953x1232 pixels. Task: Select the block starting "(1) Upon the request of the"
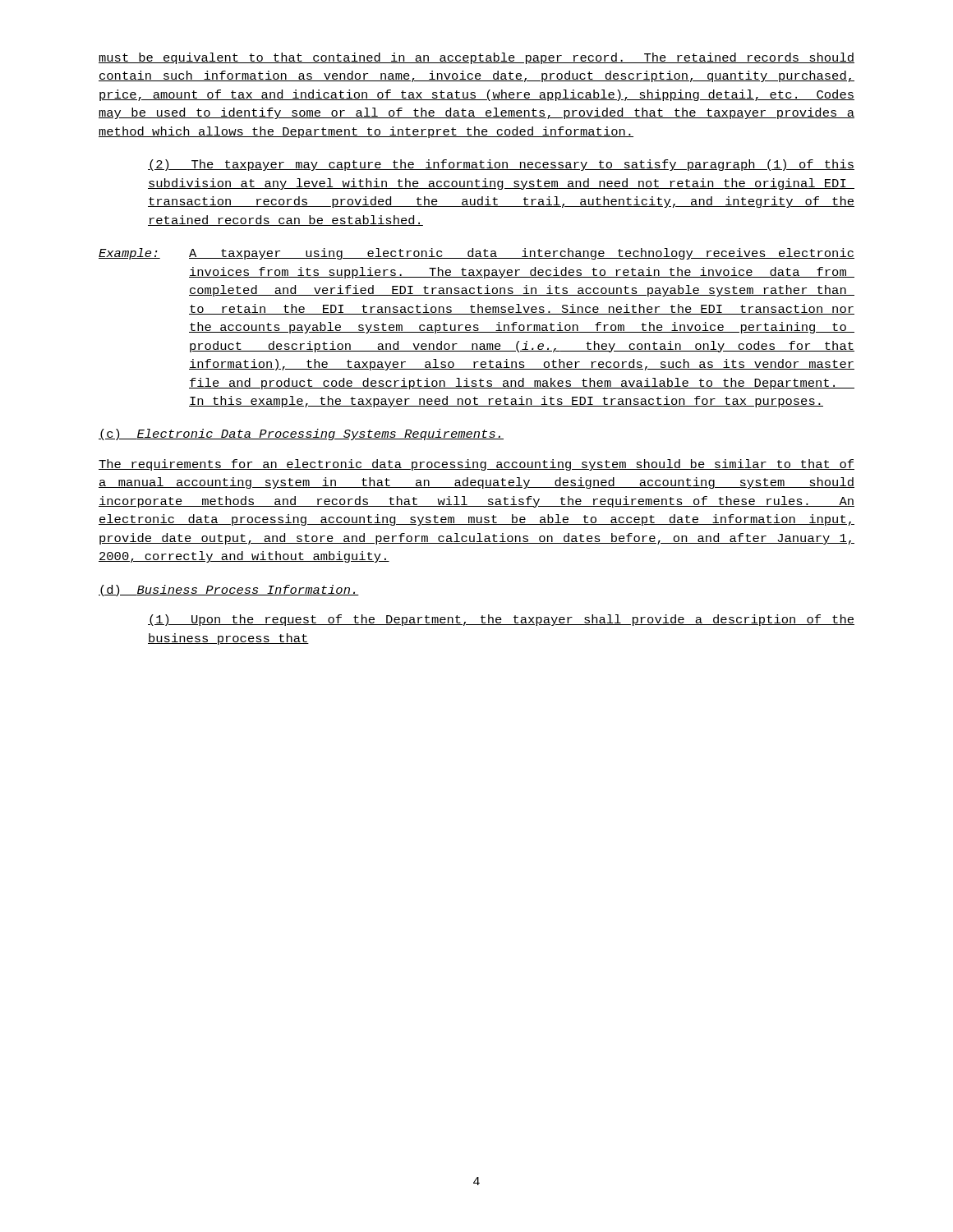501,629
